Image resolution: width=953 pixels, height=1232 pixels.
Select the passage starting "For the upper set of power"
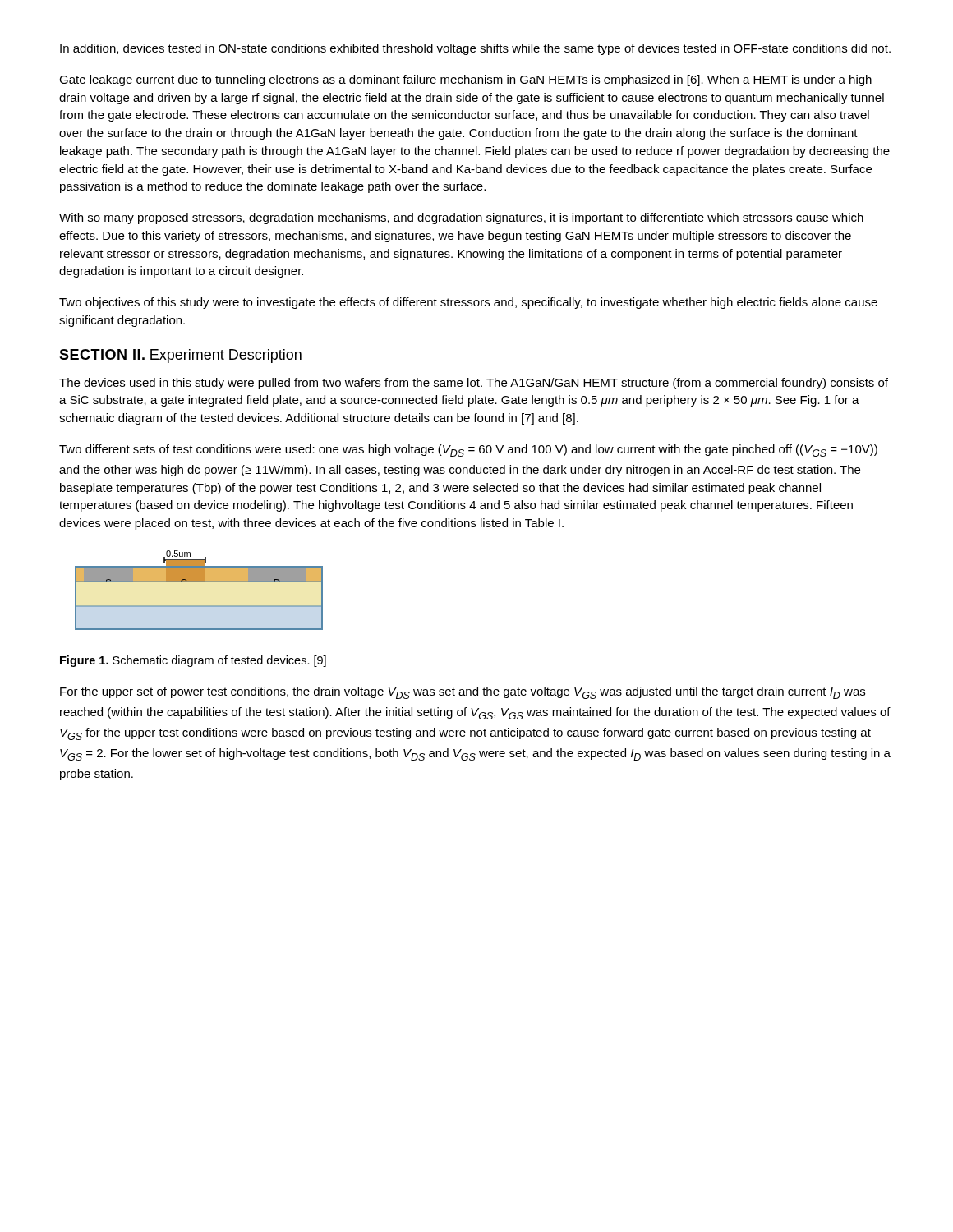[475, 732]
